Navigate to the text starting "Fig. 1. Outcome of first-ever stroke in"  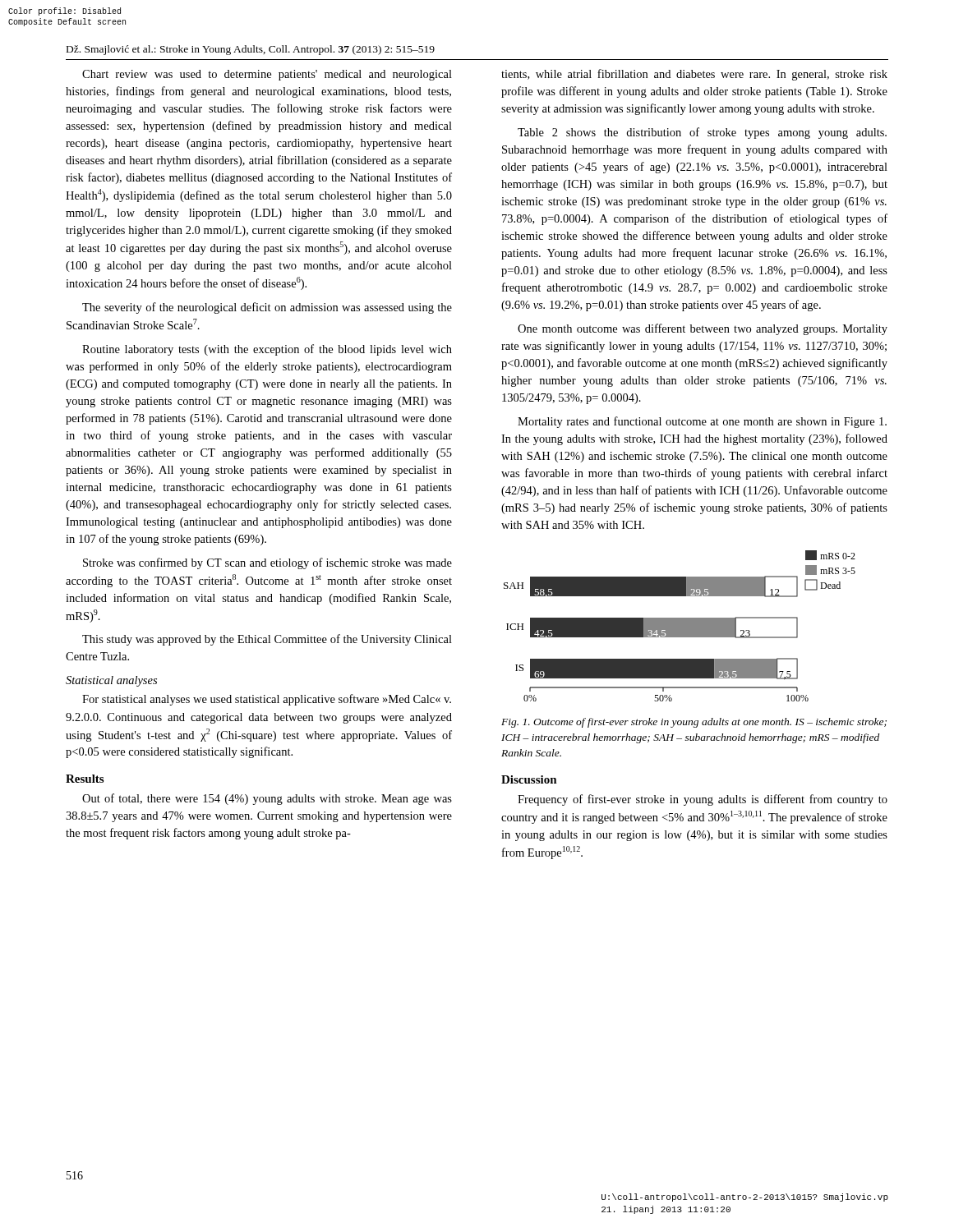point(694,737)
